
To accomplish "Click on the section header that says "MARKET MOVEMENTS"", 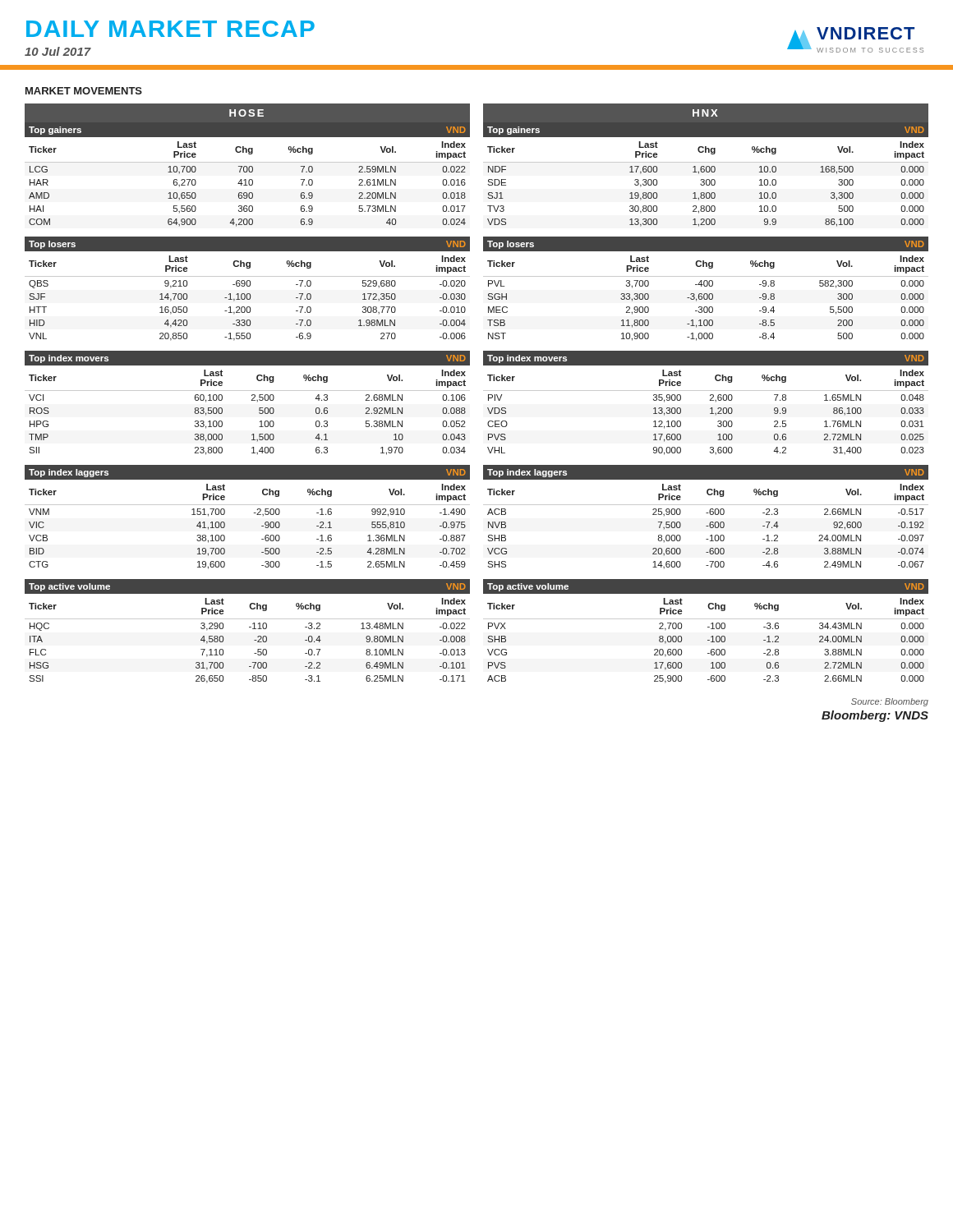I will click(83, 91).
